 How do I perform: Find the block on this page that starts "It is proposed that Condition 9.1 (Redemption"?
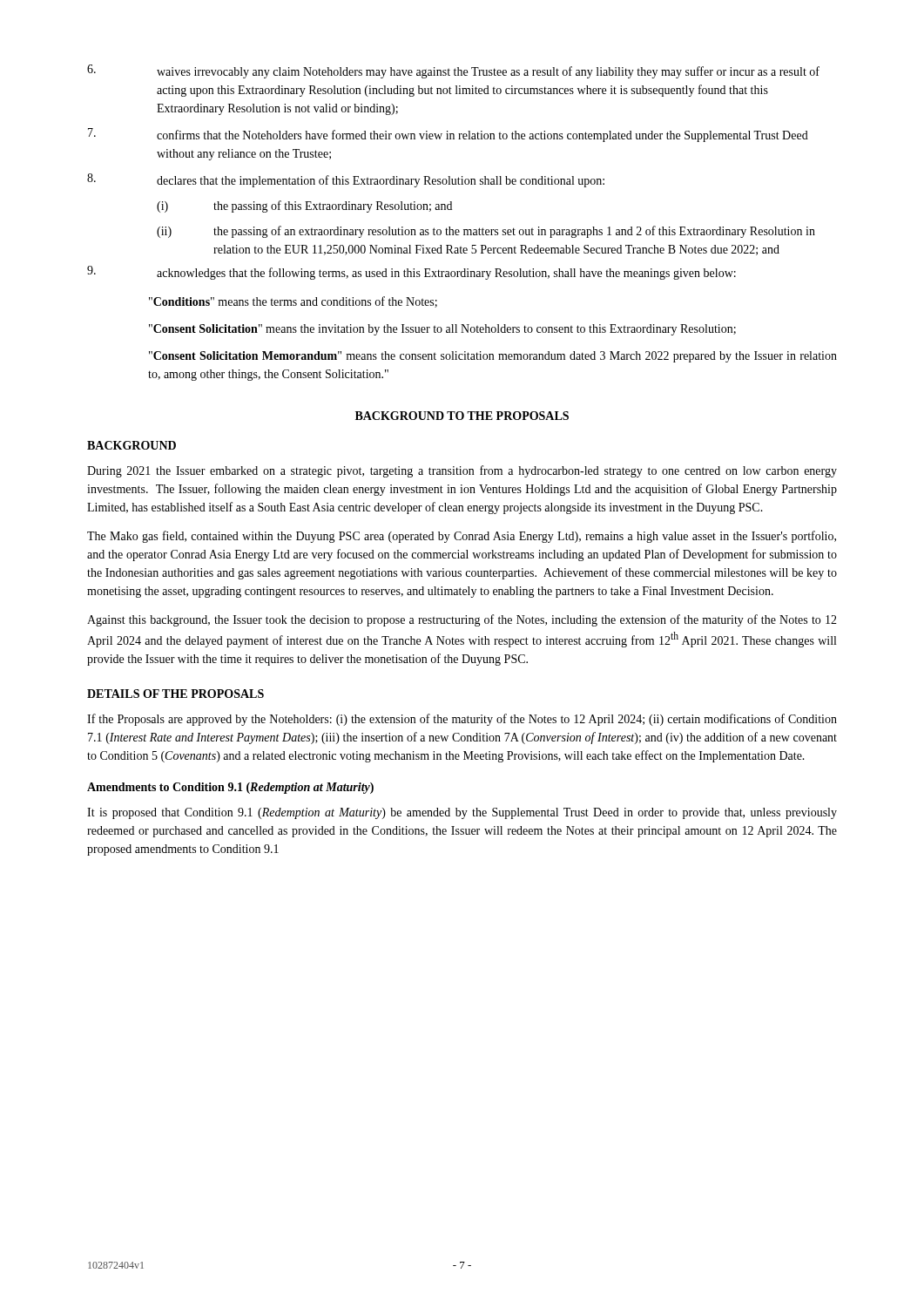pyautogui.click(x=462, y=830)
